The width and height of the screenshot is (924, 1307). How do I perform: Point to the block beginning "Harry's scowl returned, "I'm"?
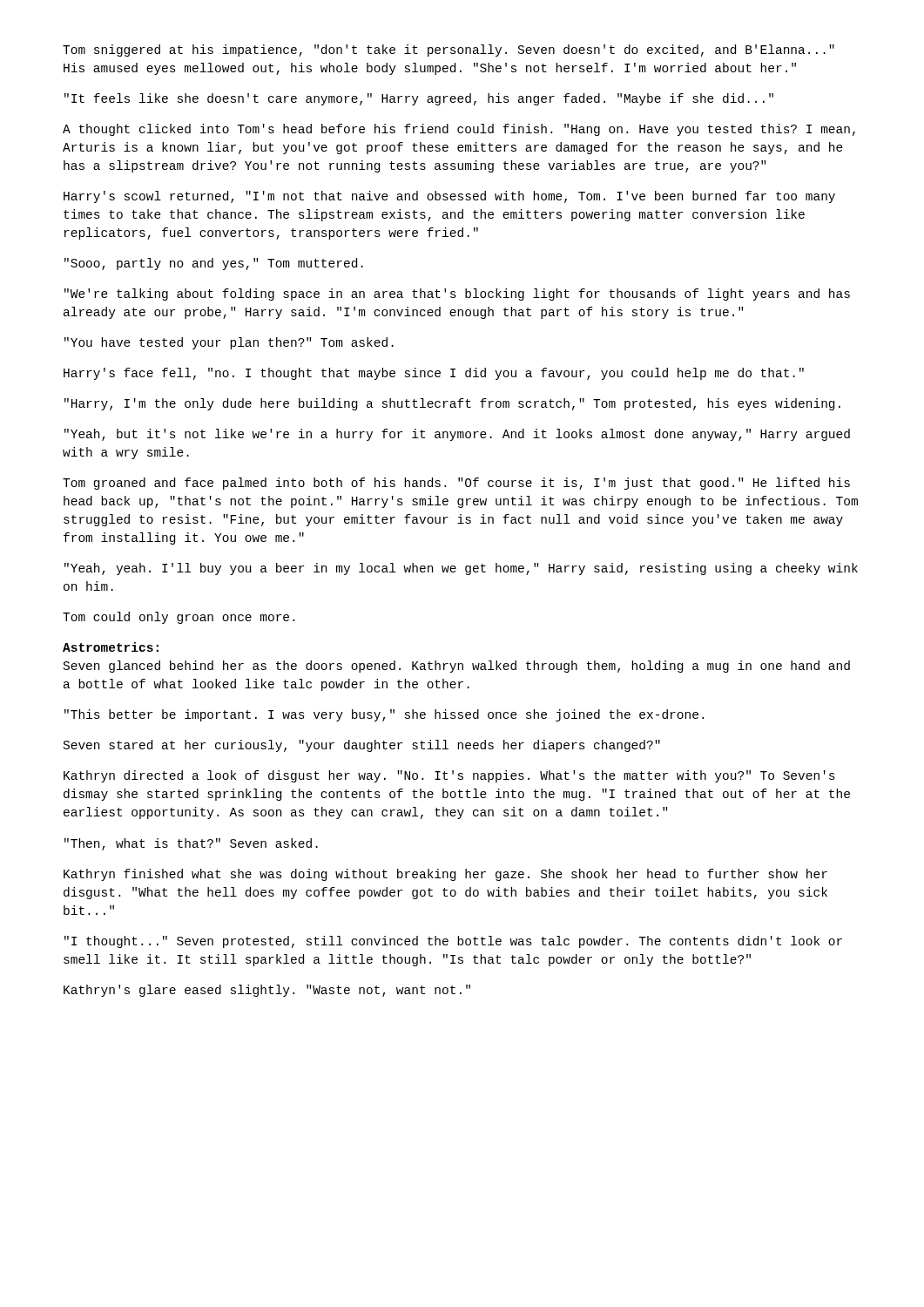click(x=449, y=215)
